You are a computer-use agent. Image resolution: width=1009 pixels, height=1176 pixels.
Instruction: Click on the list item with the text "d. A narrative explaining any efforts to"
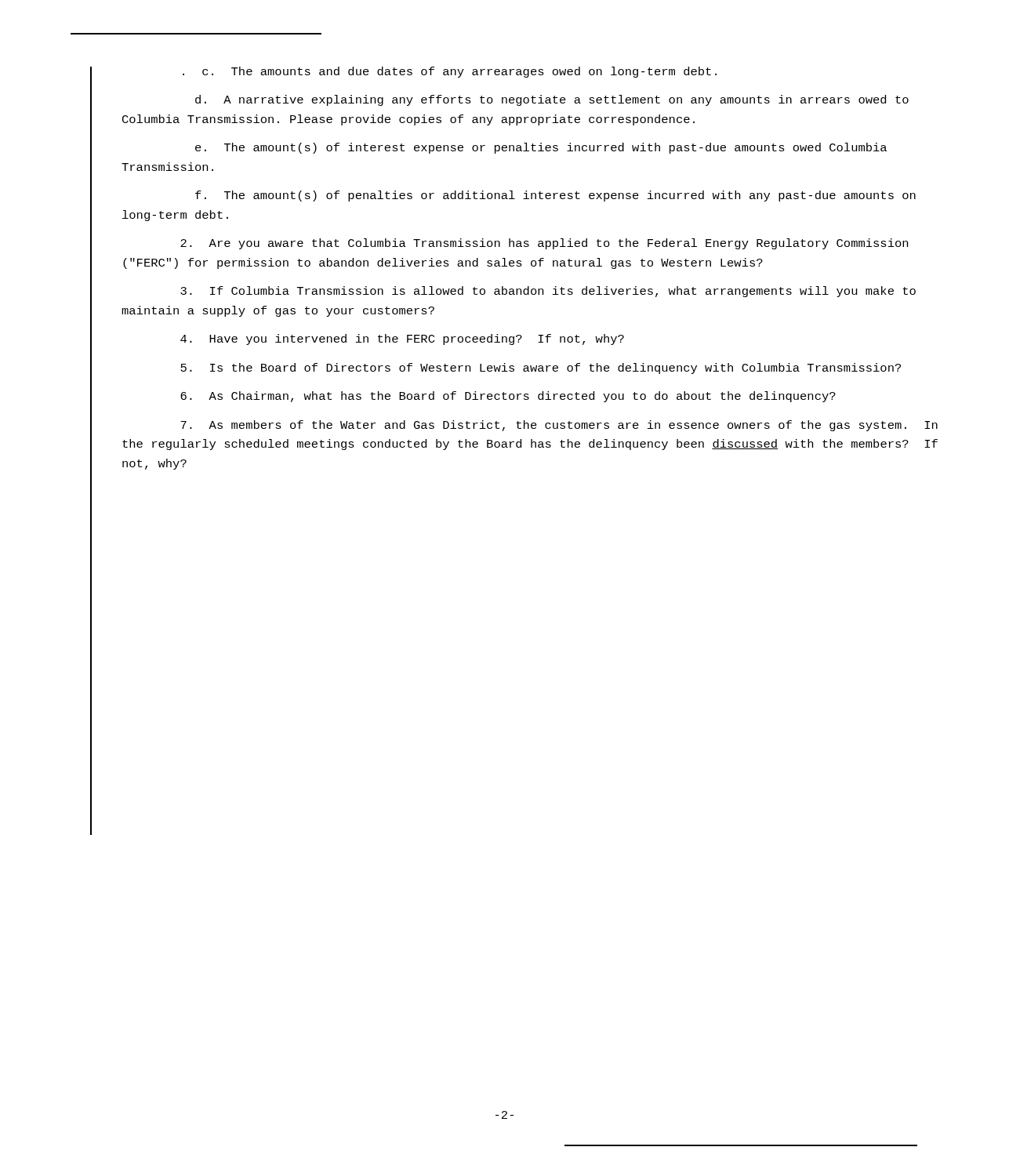pos(515,110)
